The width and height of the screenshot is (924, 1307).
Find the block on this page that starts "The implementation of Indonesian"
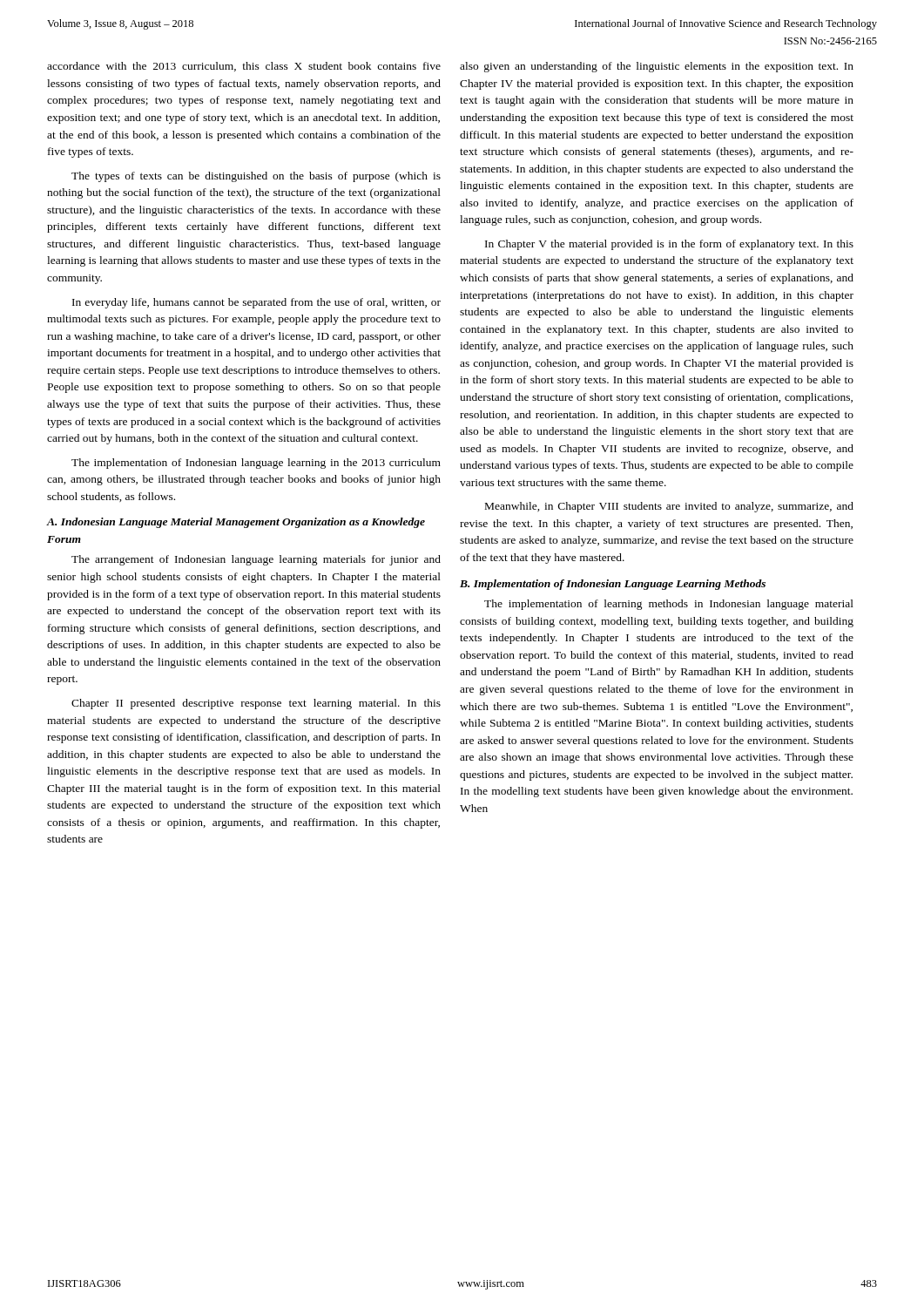[244, 479]
